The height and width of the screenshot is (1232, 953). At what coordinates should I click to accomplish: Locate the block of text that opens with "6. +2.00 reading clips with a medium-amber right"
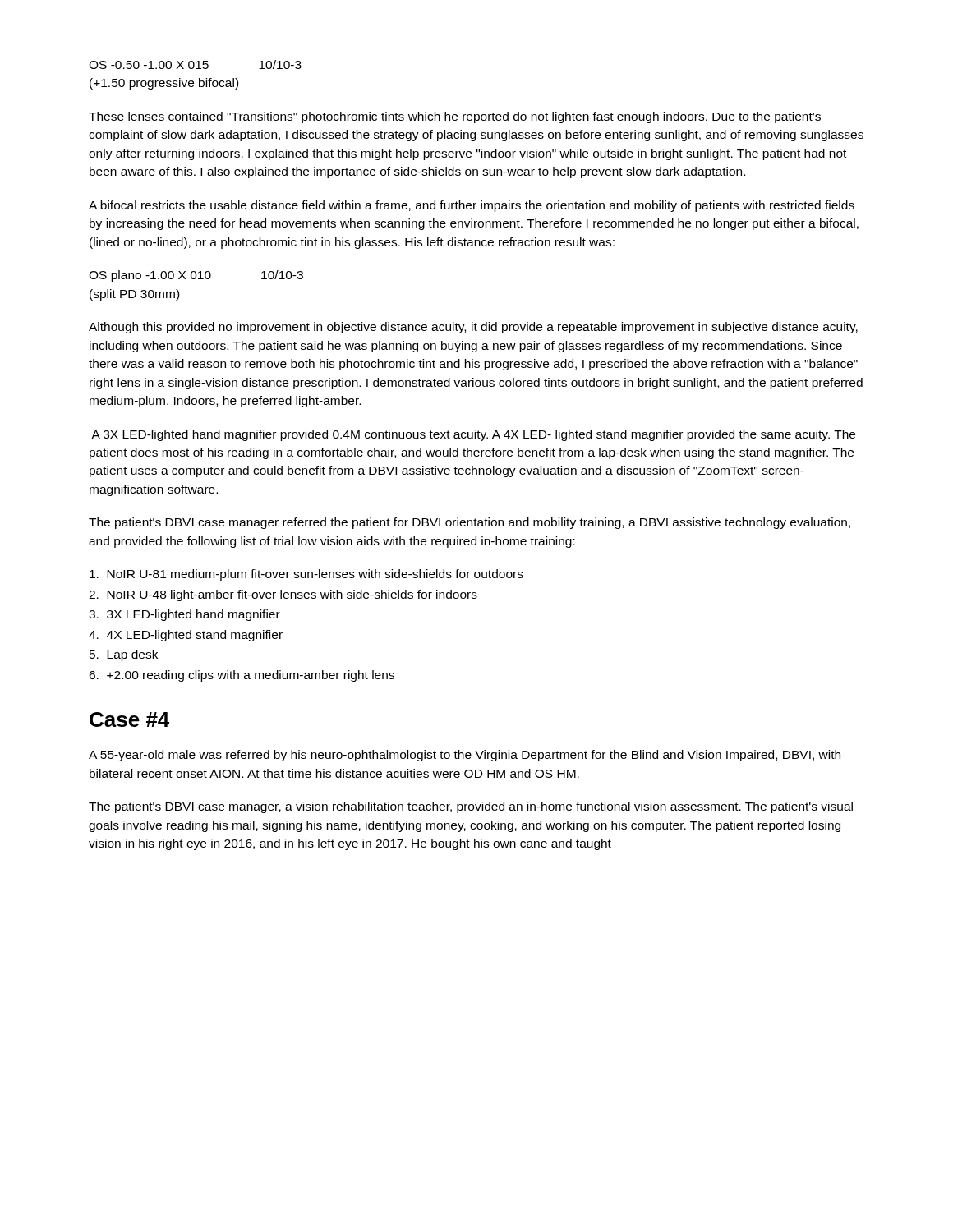pos(242,674)
